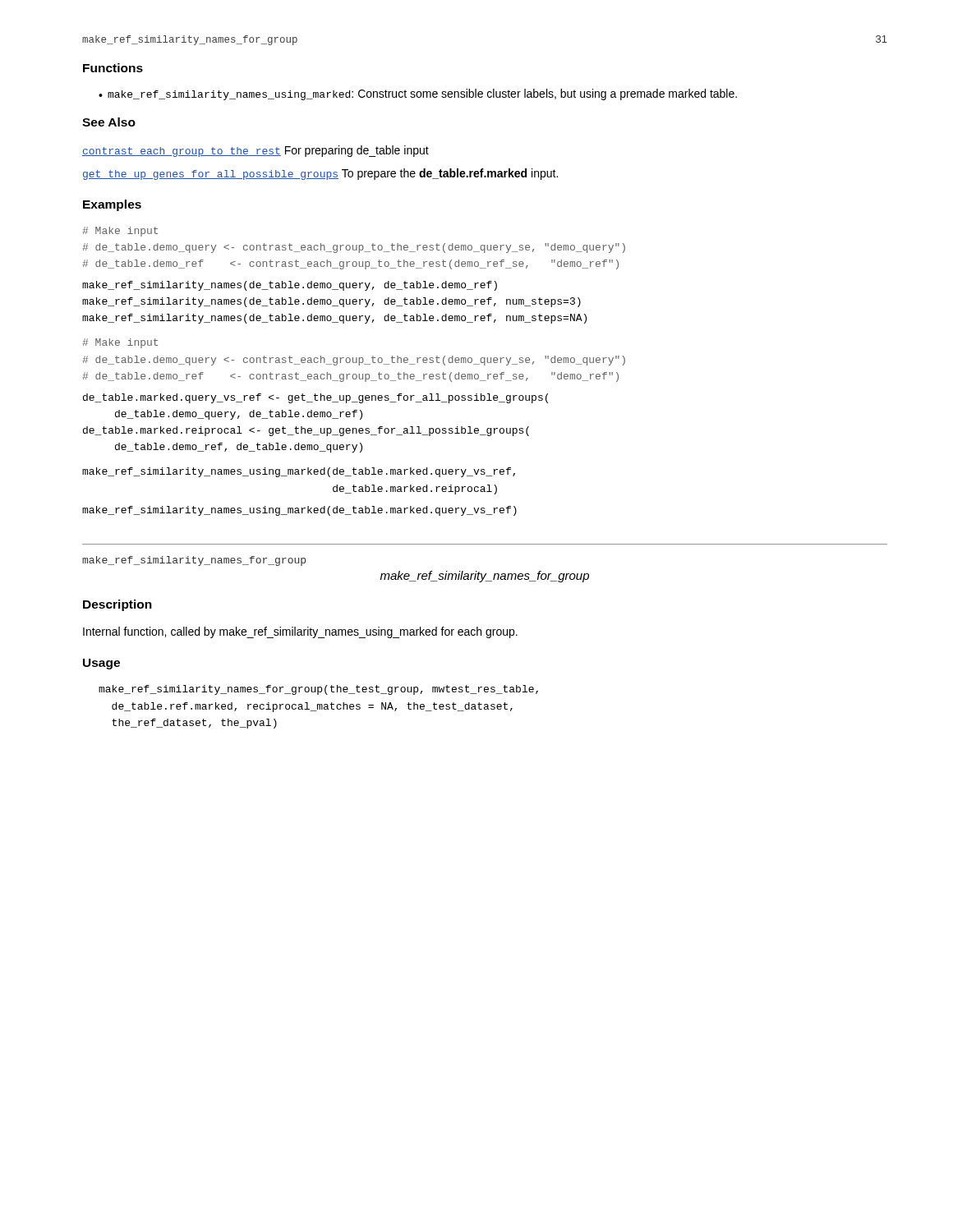Screen dimensions: 1232x953
Task: Click where it says "contrast_each_group_to_the_rest For preparing de_table input"
Action: pyautogui.click(x=255, y=151)
